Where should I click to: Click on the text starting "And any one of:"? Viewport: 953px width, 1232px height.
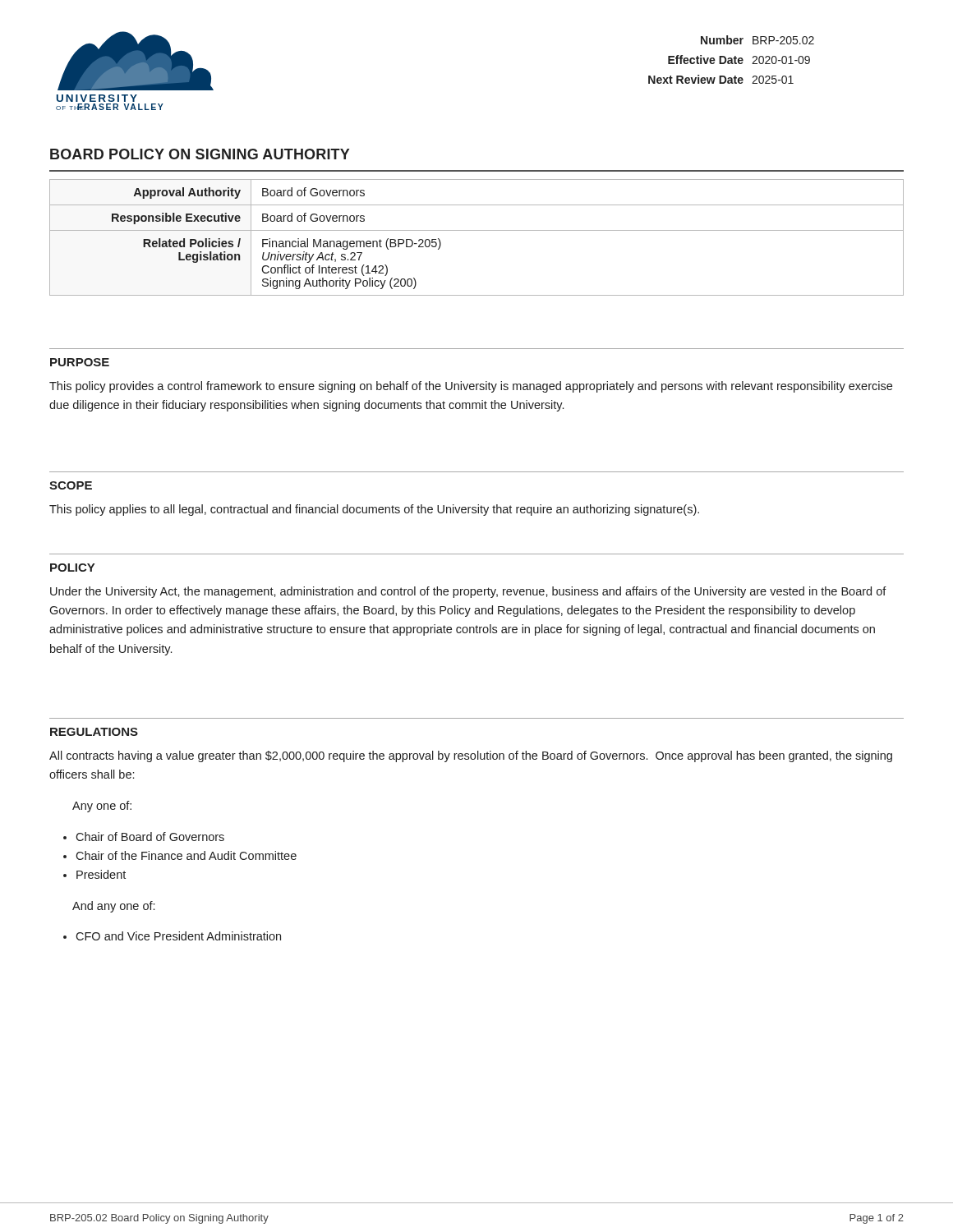113,907
